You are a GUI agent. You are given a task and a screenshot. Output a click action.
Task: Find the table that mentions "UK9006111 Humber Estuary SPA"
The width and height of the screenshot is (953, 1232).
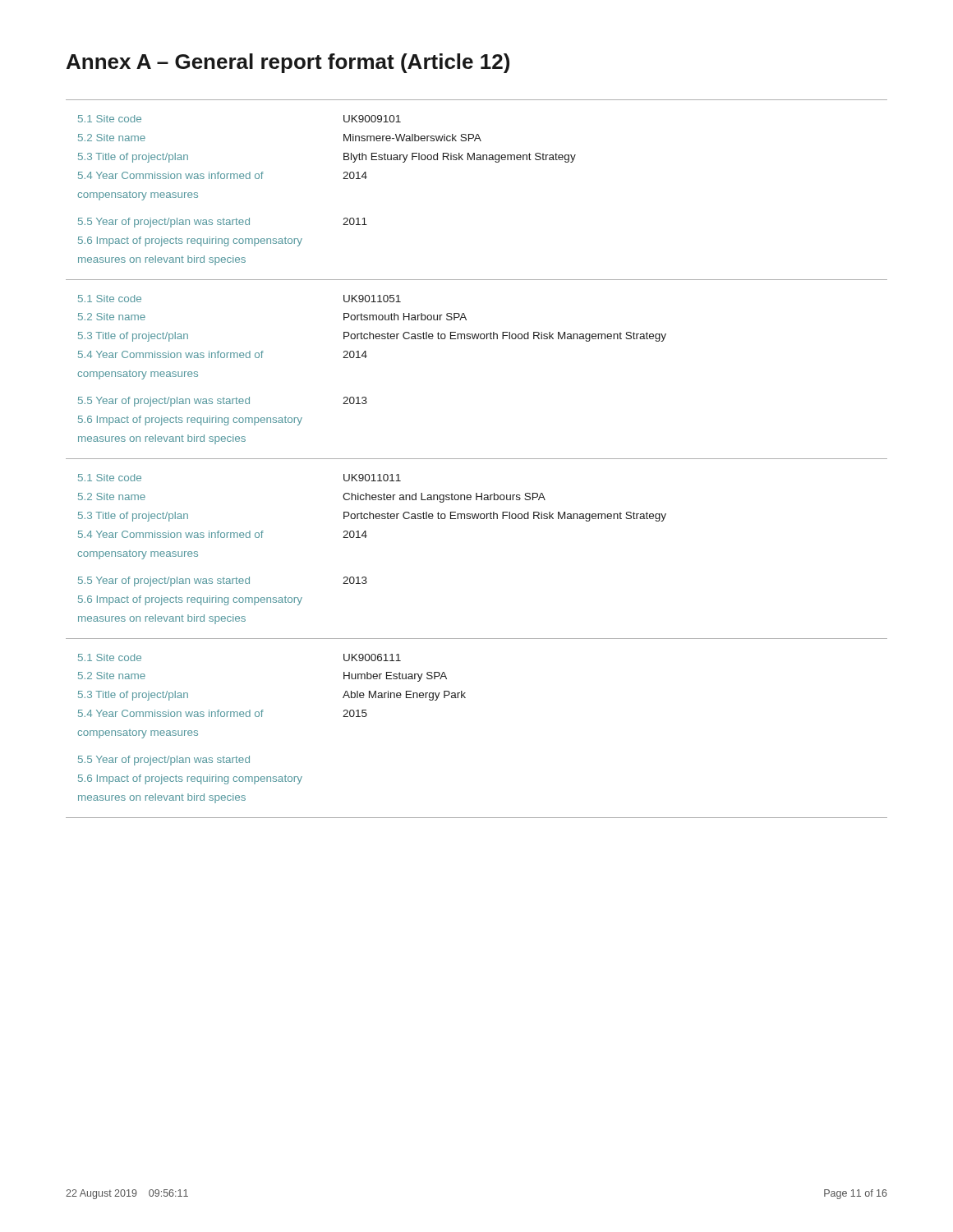476,459
